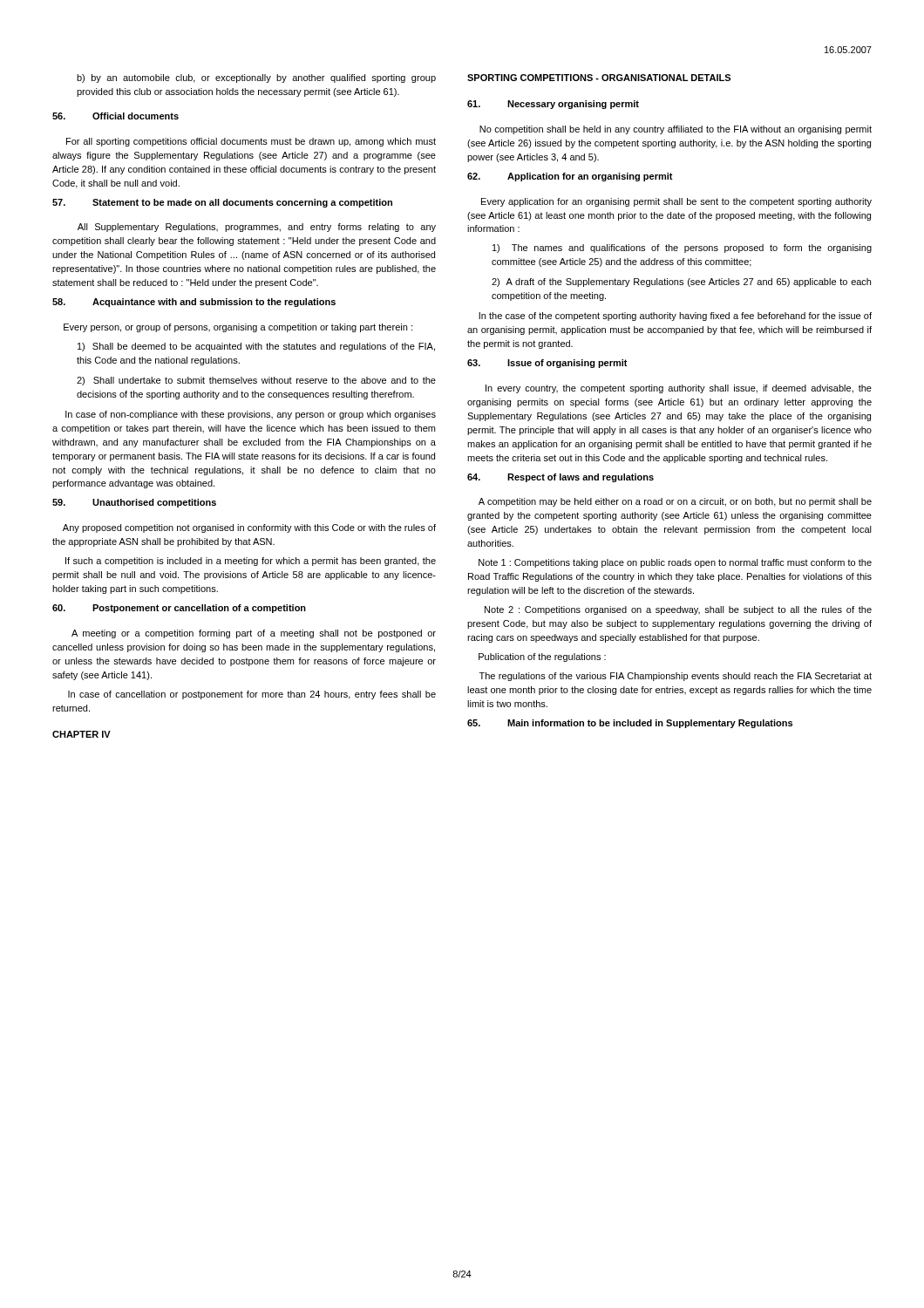Click on the text block that says "For all sporting competitions official documents must"
This screenshot has height=1308, width=924.
coord(244,162)
